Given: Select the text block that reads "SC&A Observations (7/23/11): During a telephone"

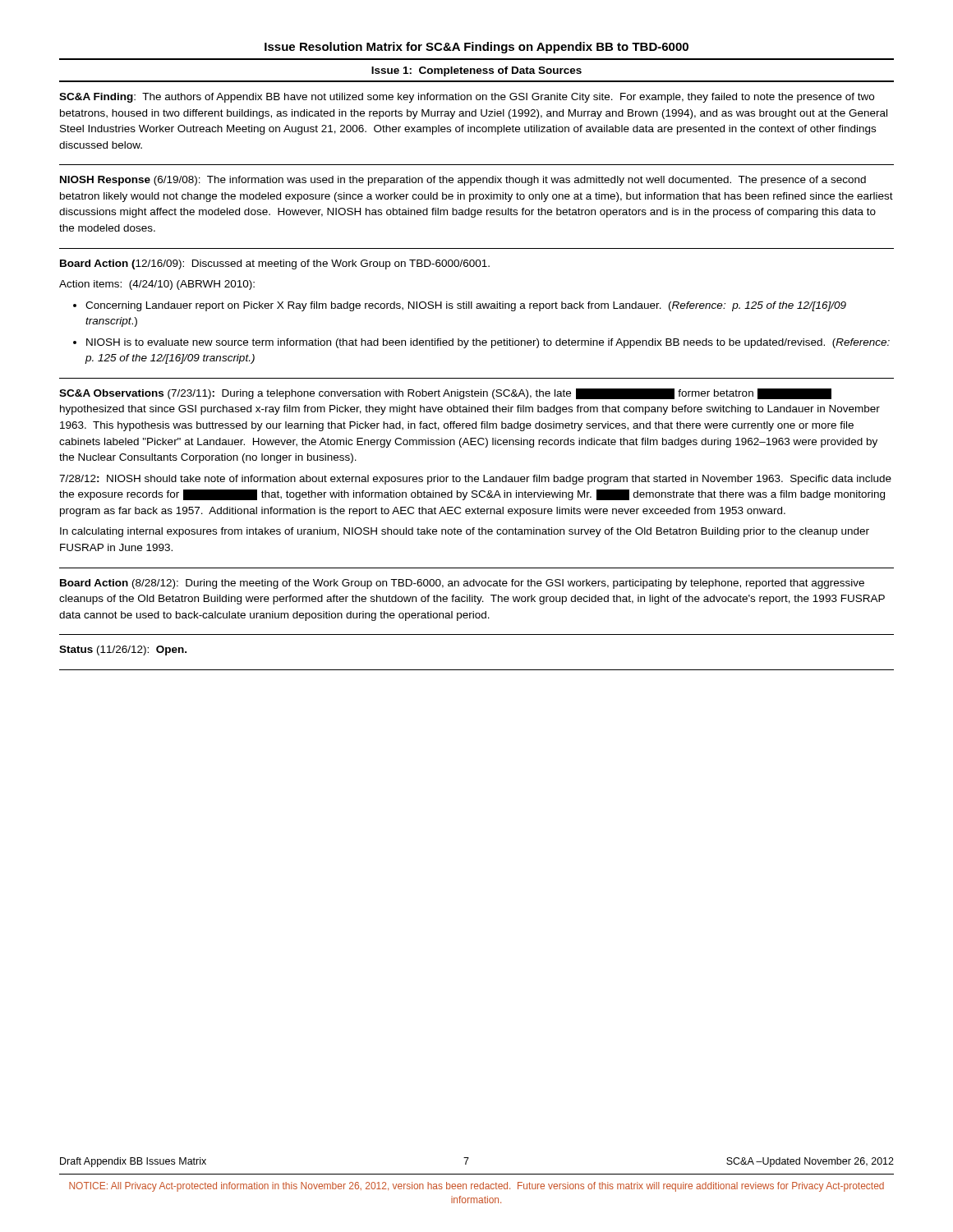Looking at the screenshot, I should (x=476, y=470).
